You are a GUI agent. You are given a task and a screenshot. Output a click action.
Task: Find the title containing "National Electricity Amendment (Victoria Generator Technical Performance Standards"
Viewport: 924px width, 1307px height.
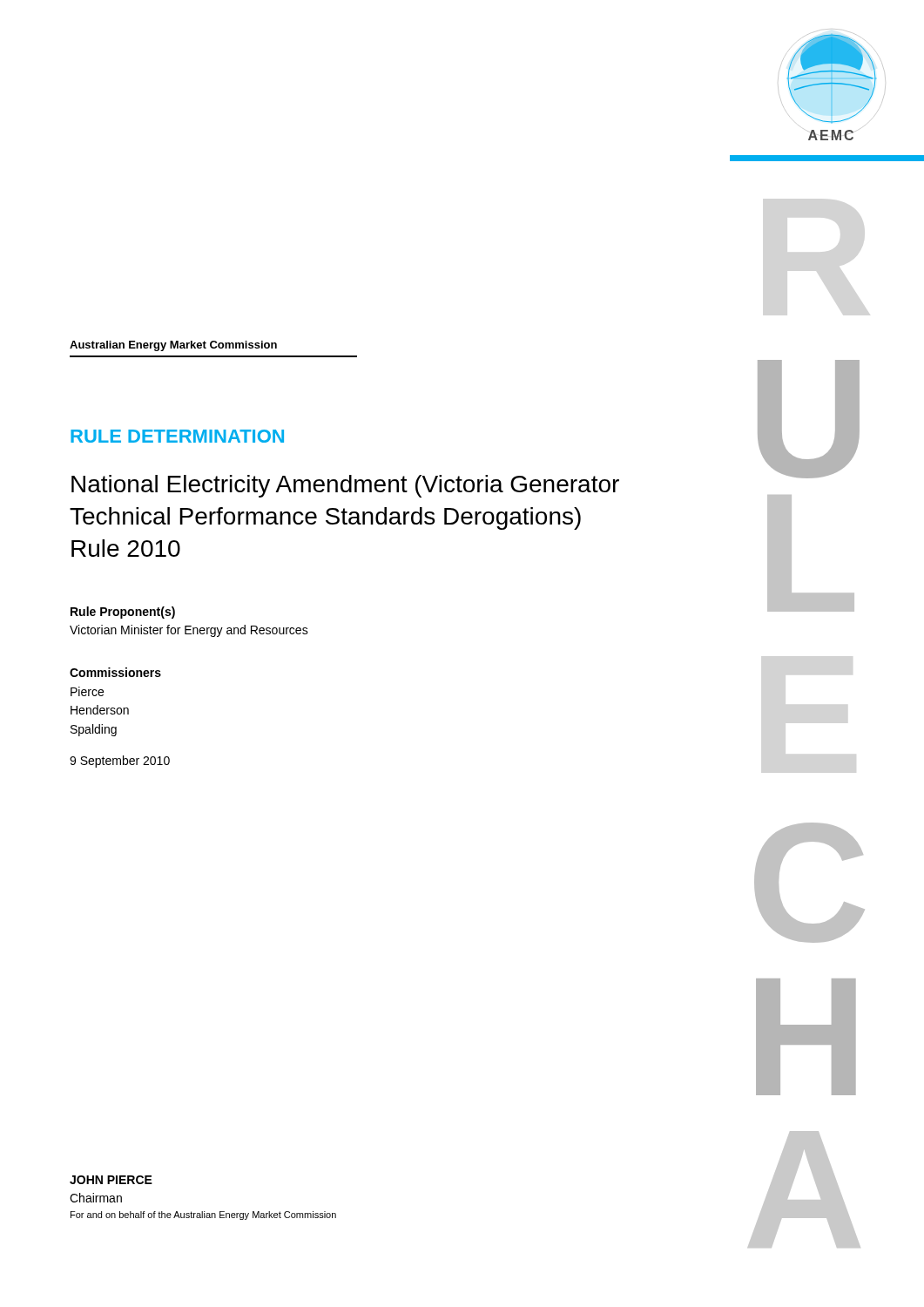tap(345, 516)
